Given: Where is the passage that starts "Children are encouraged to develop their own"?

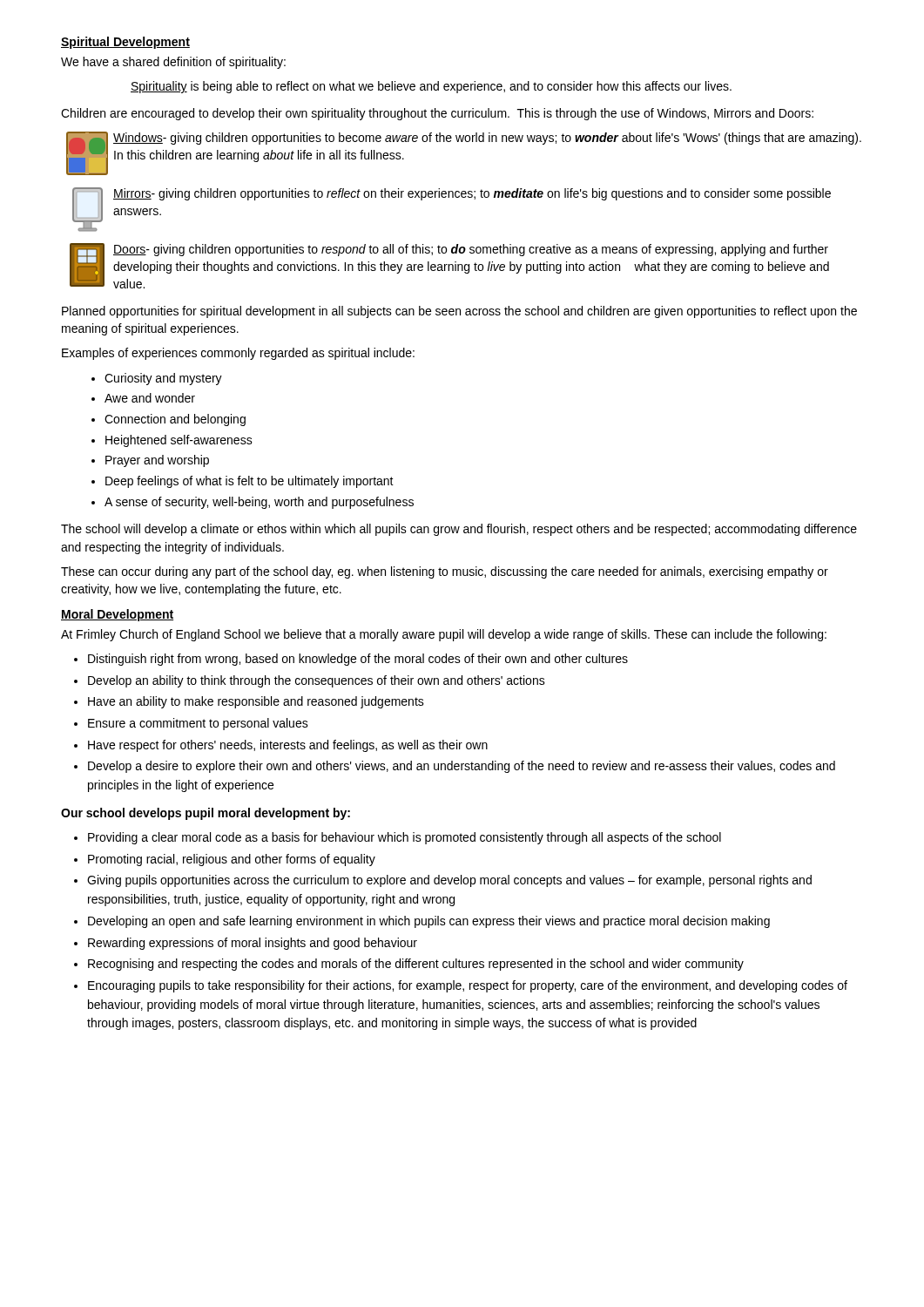Looking at the screenshot, I should pos(438,113).
